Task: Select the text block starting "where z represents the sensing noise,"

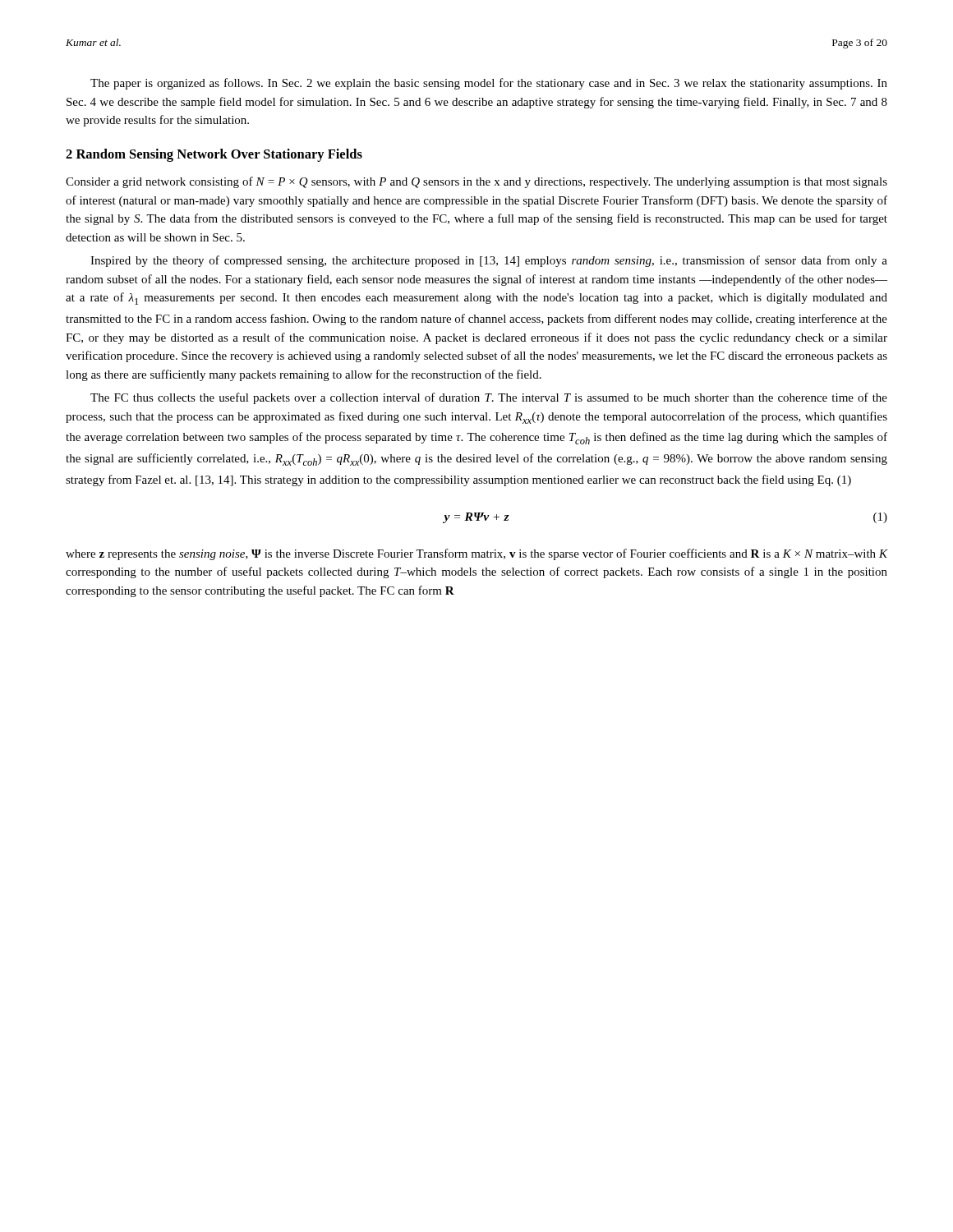Action: (476, 572)
